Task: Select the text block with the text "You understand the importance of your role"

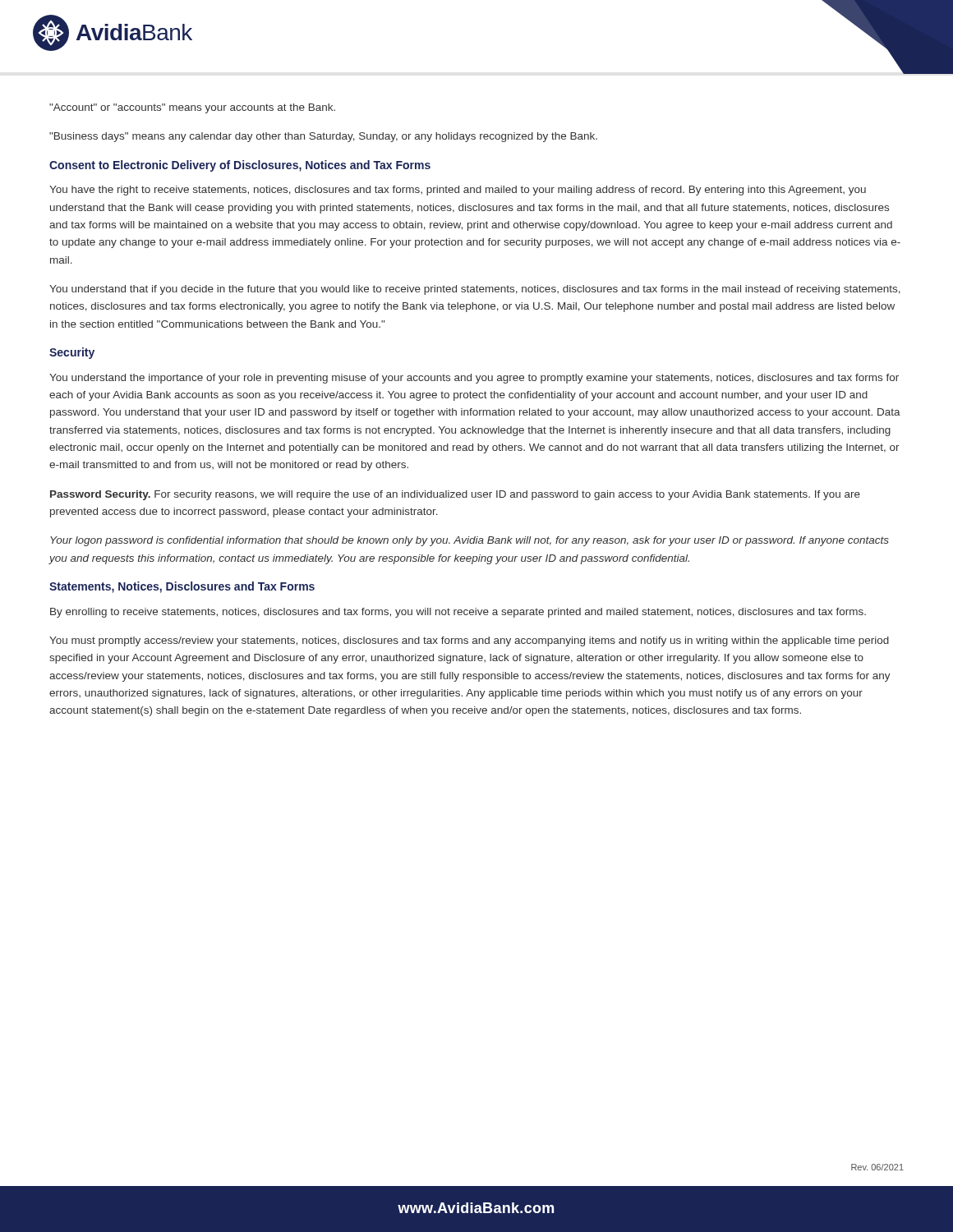Action: tap(475, 421)
